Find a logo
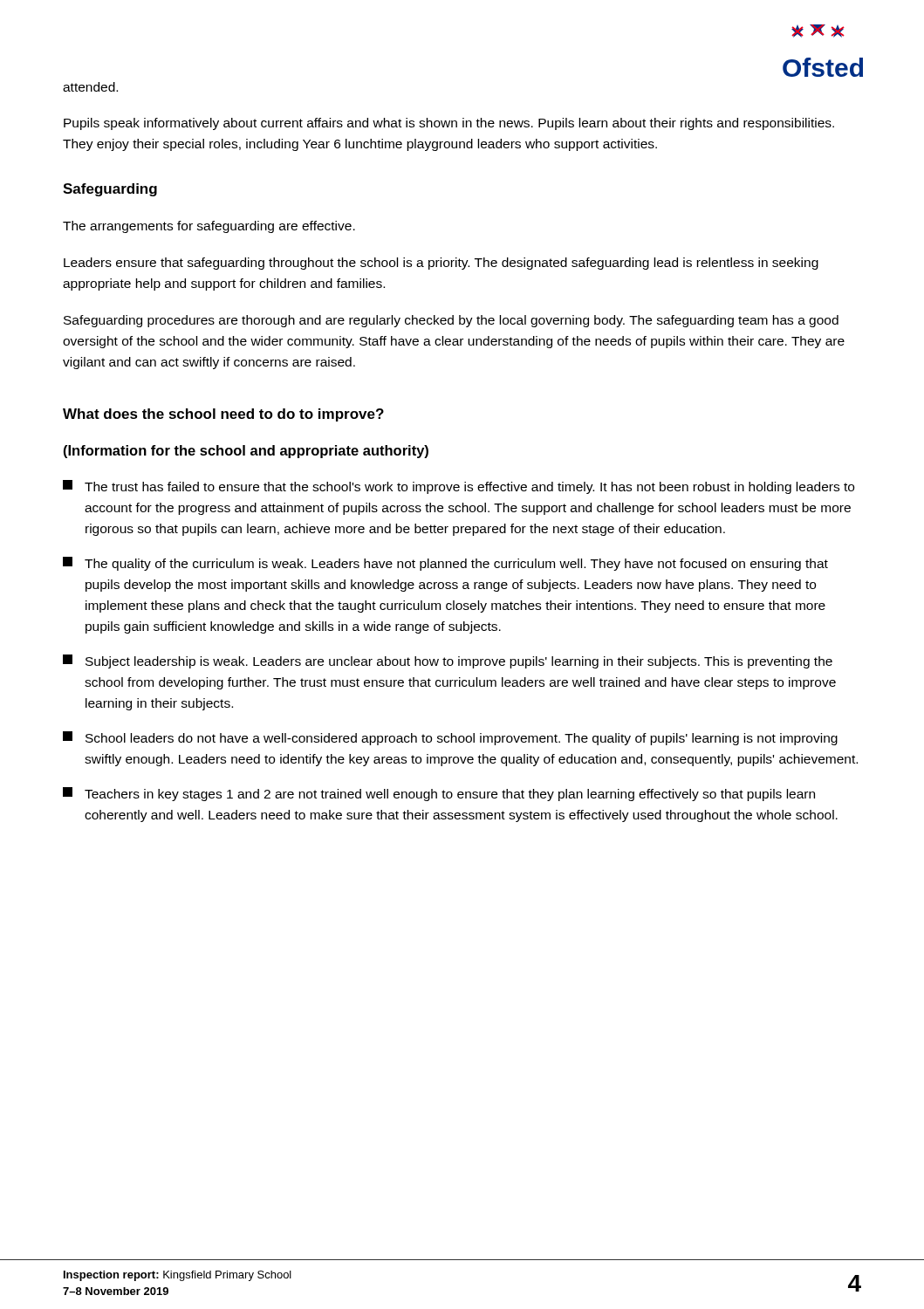 click(x=828, y=61)
